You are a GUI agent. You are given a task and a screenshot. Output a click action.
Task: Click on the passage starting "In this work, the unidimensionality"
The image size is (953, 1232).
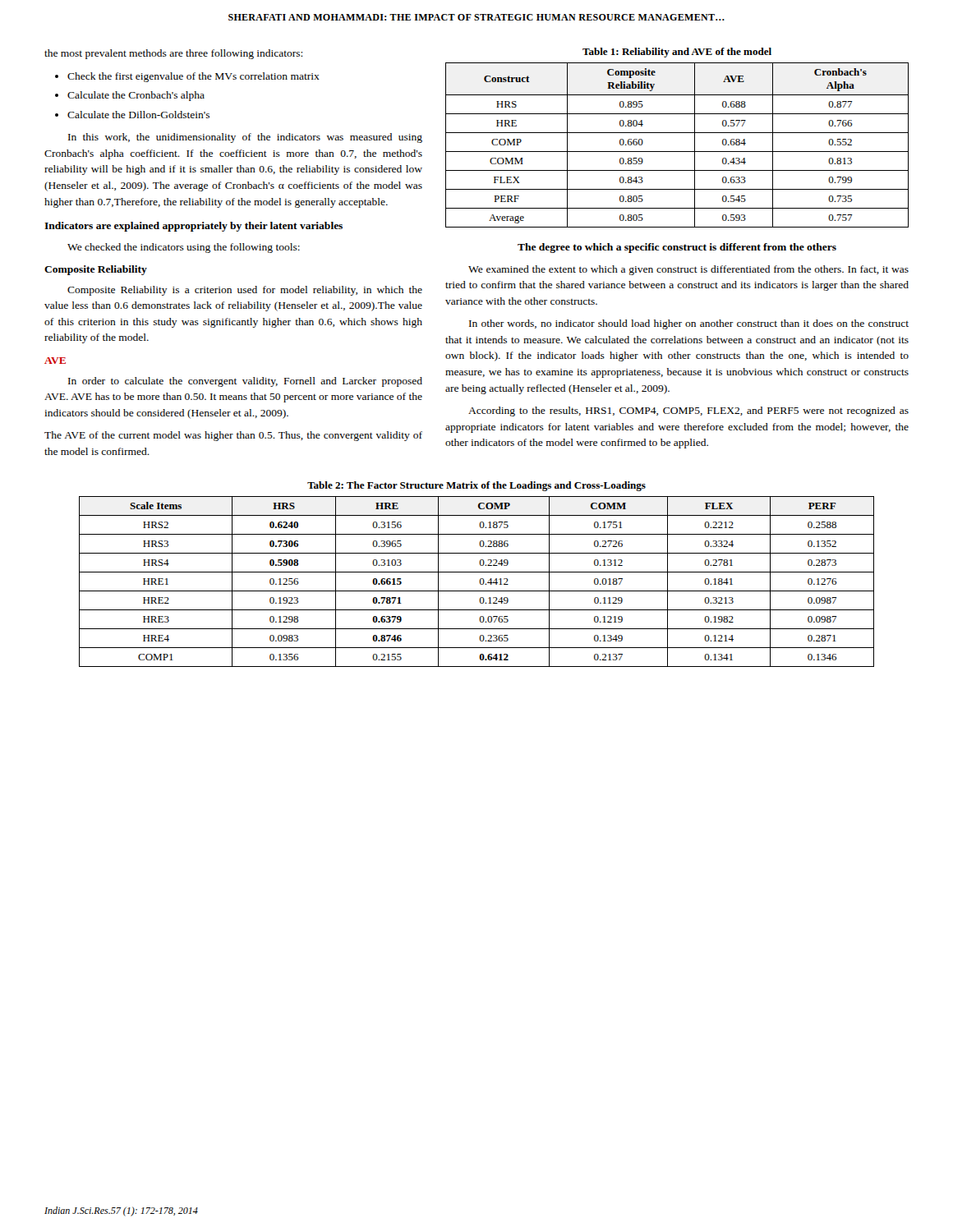233,169
